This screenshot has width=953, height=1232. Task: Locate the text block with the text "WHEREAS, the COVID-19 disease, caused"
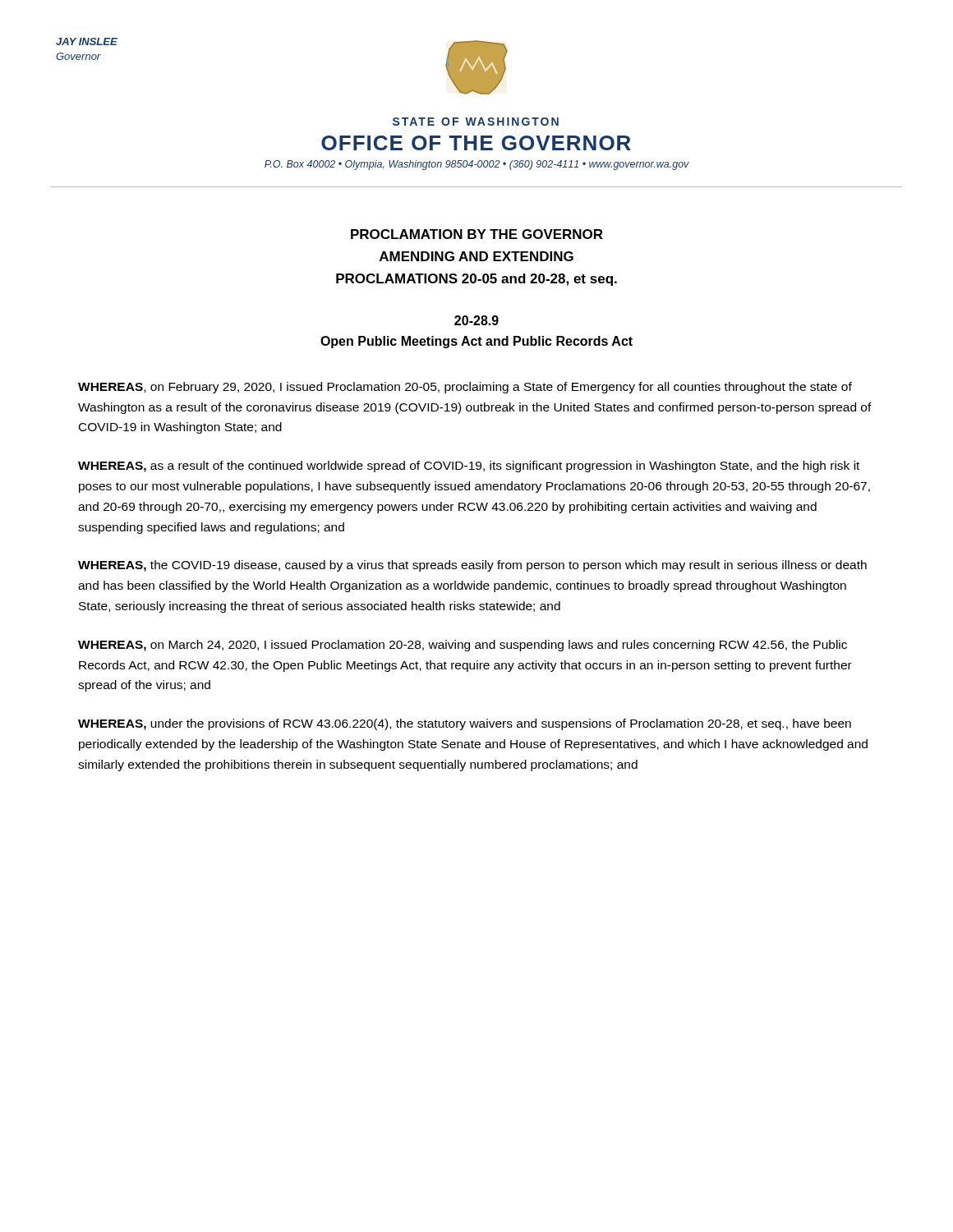pos(473,585)
